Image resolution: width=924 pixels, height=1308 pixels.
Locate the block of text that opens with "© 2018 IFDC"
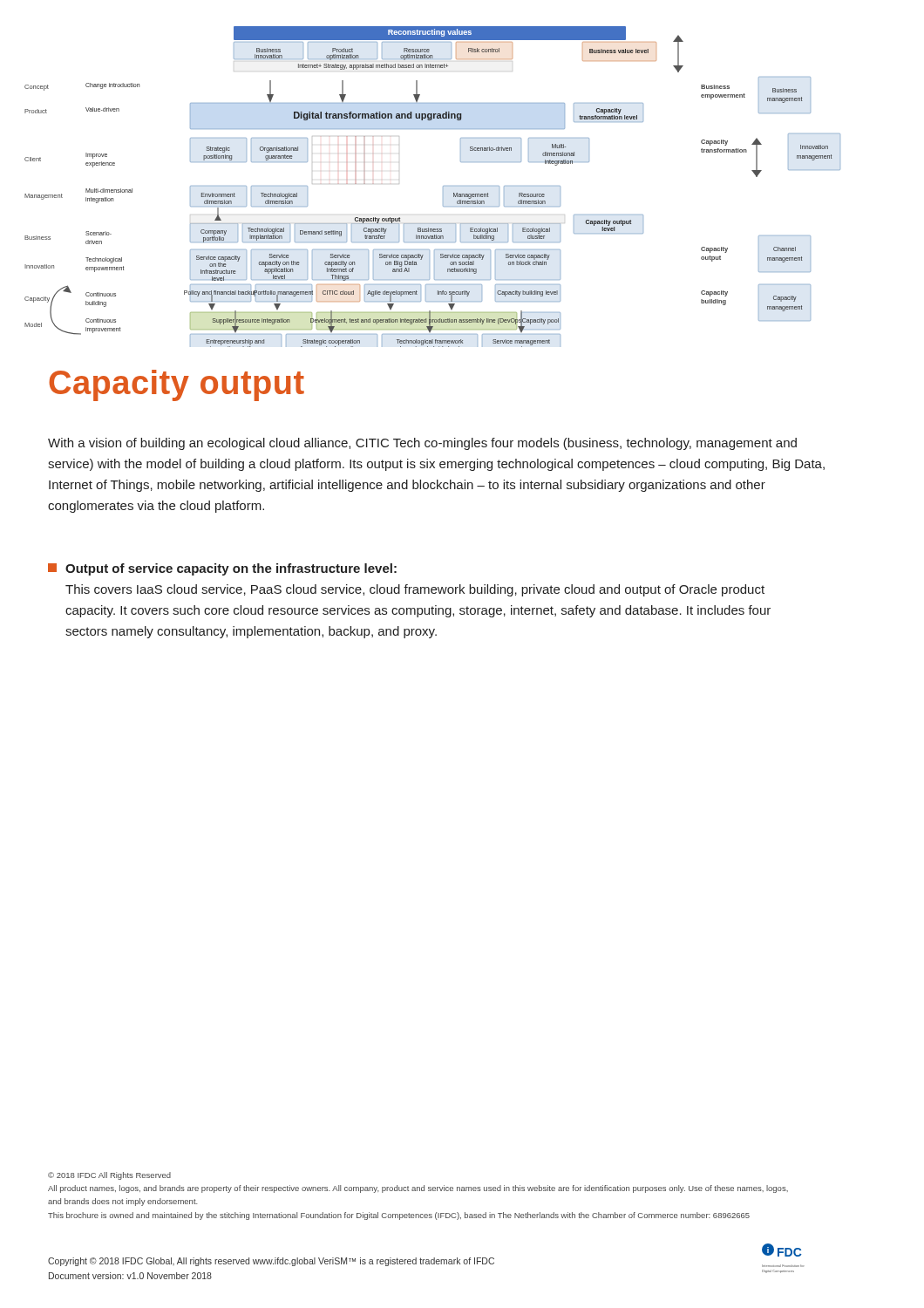(418, 1195)
